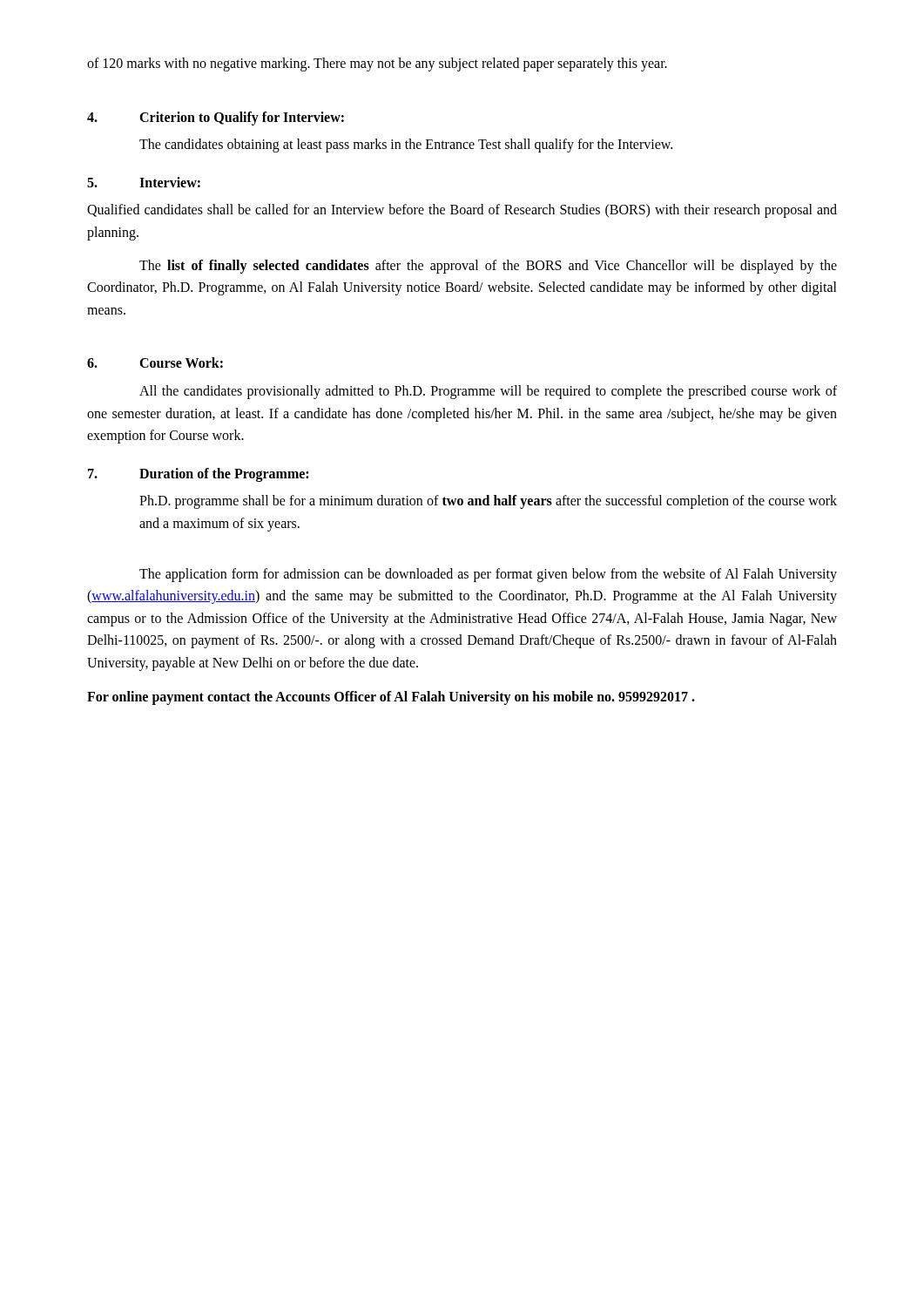
Task: Click on the region starting "Ph.D. programme shall be for a"
Action: tap(488, 512)
